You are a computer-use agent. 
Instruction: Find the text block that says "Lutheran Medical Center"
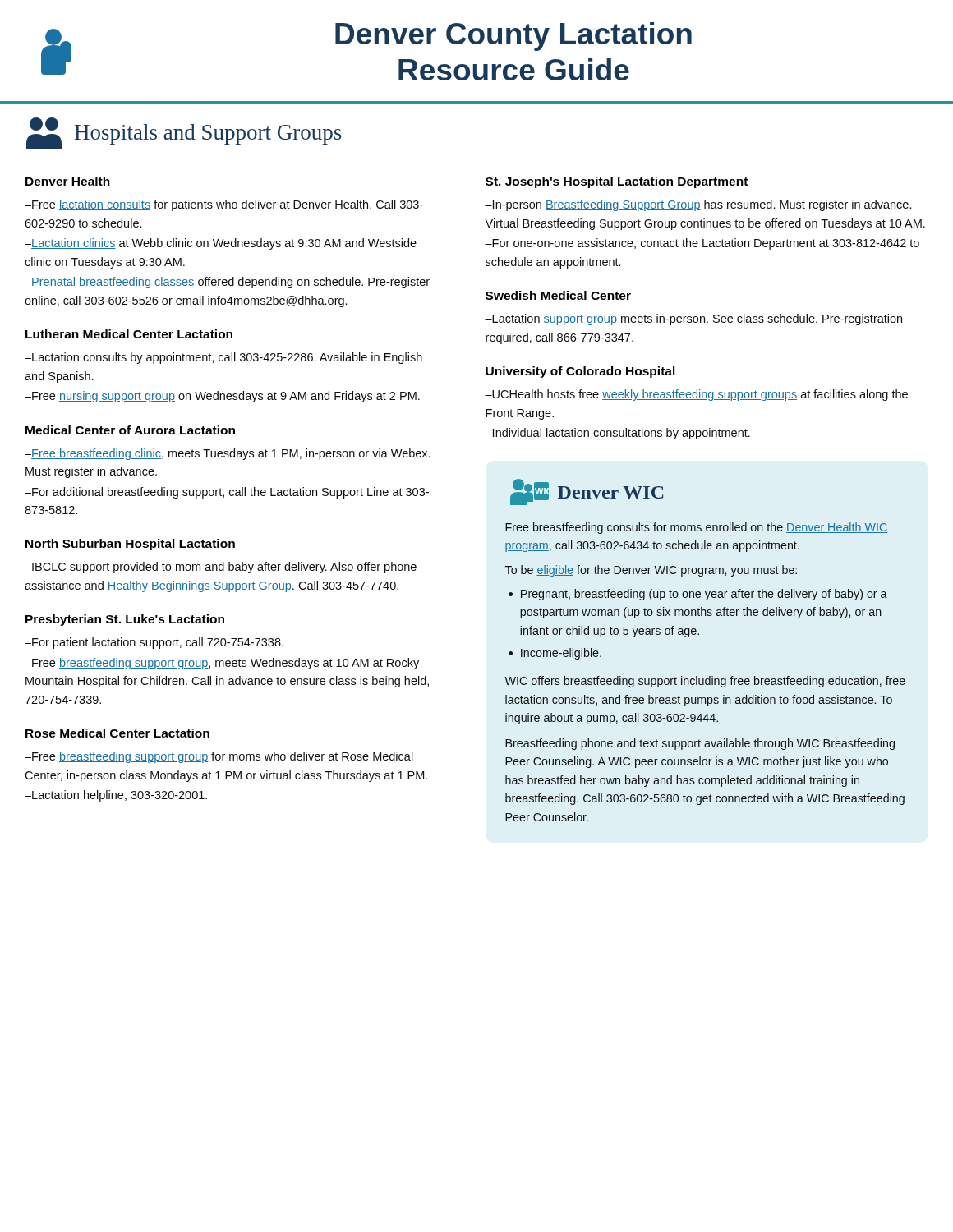coord(234,365)
